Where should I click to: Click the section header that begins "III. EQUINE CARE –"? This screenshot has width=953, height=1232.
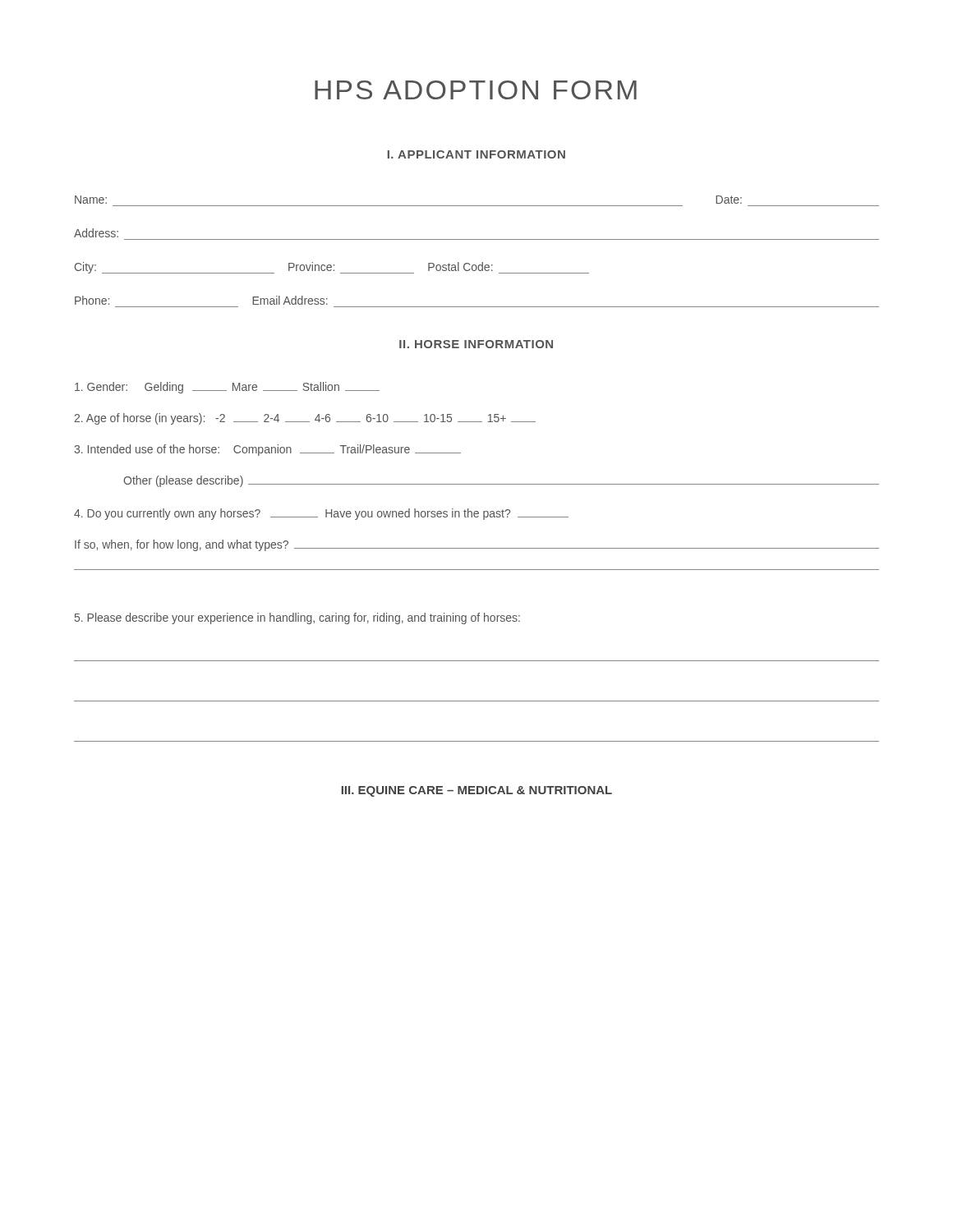tap(476, 790)
